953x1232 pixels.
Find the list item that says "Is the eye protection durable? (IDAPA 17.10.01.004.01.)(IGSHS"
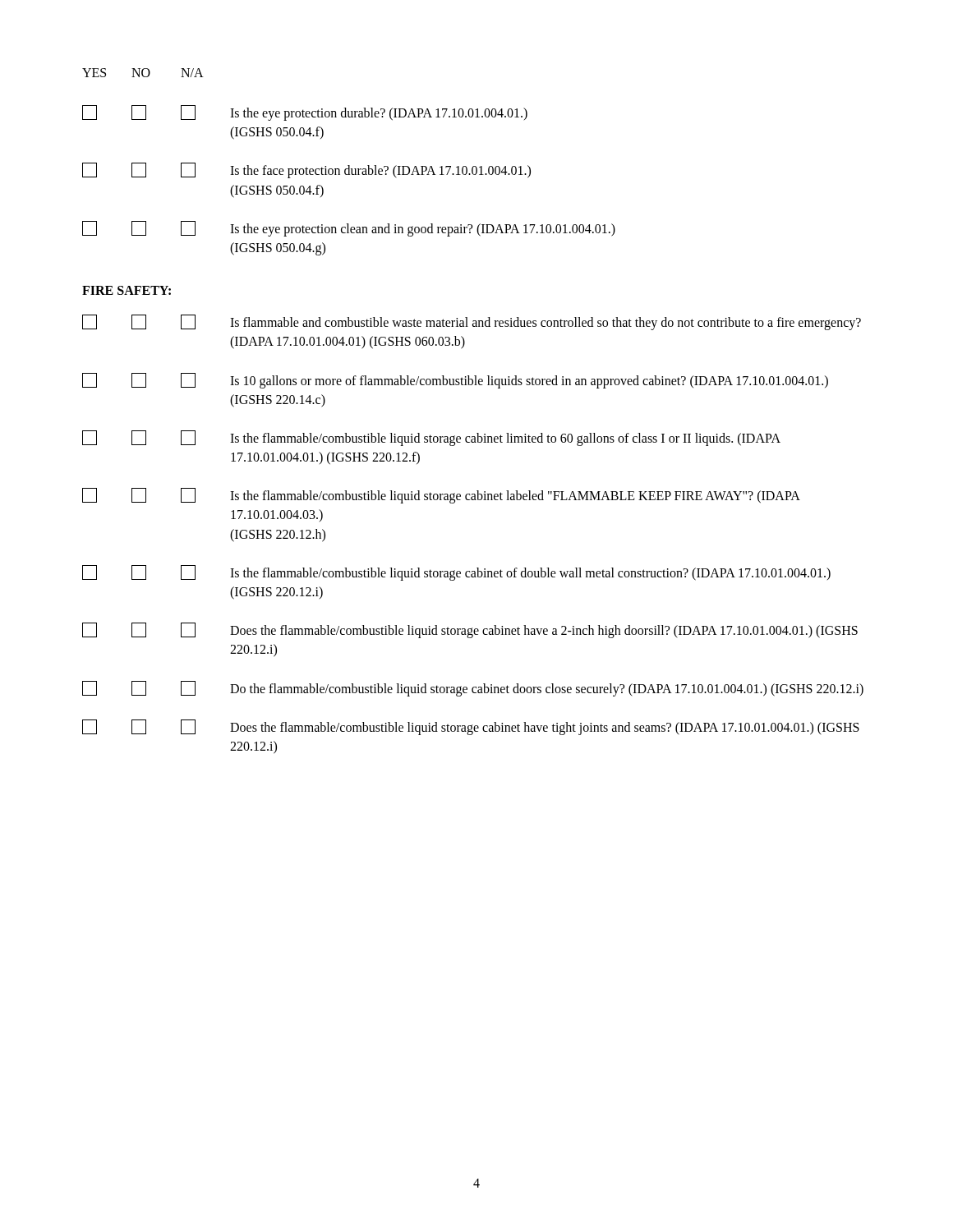476,123
